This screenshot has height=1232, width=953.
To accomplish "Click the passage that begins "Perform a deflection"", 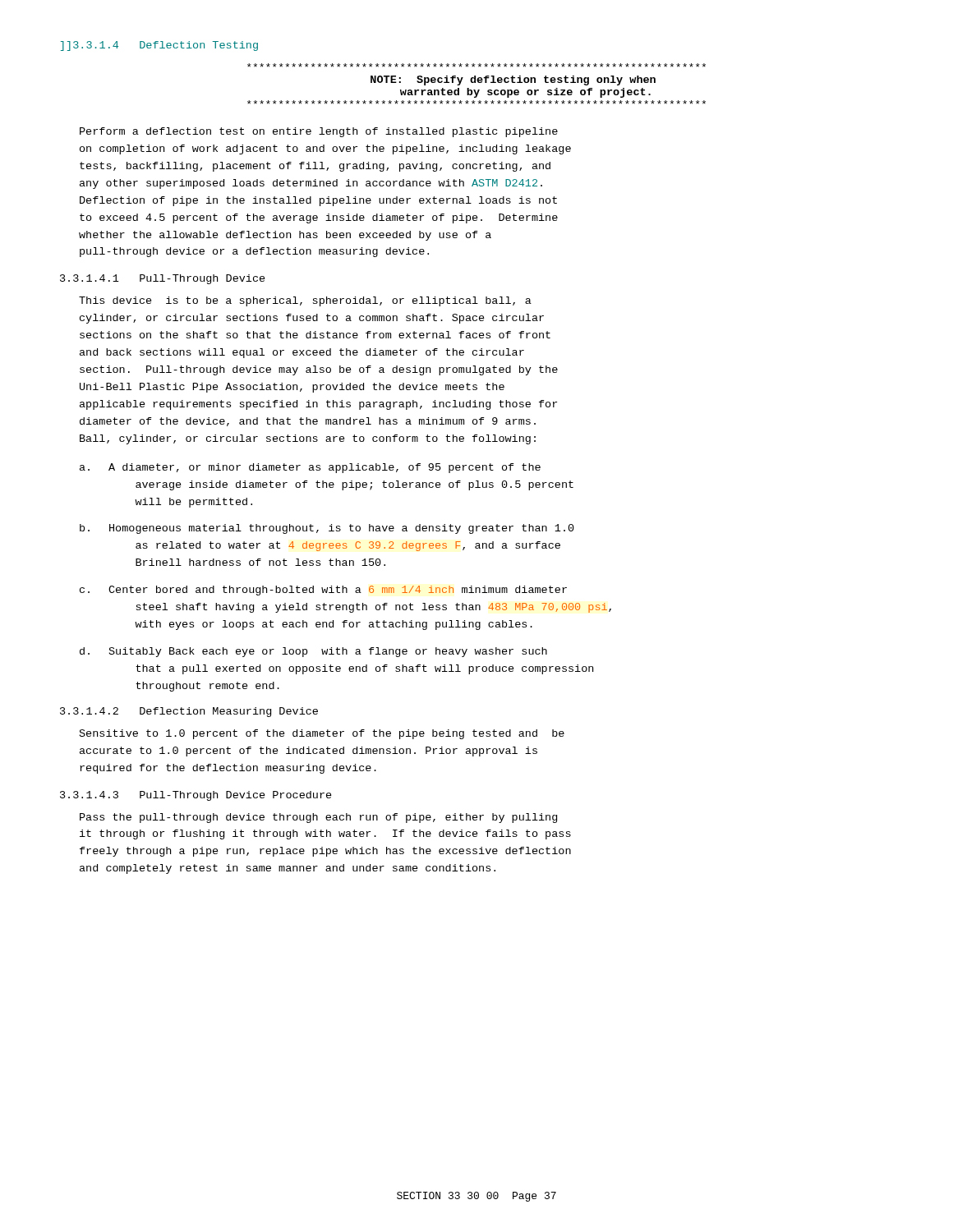I will tap(325, 192).
